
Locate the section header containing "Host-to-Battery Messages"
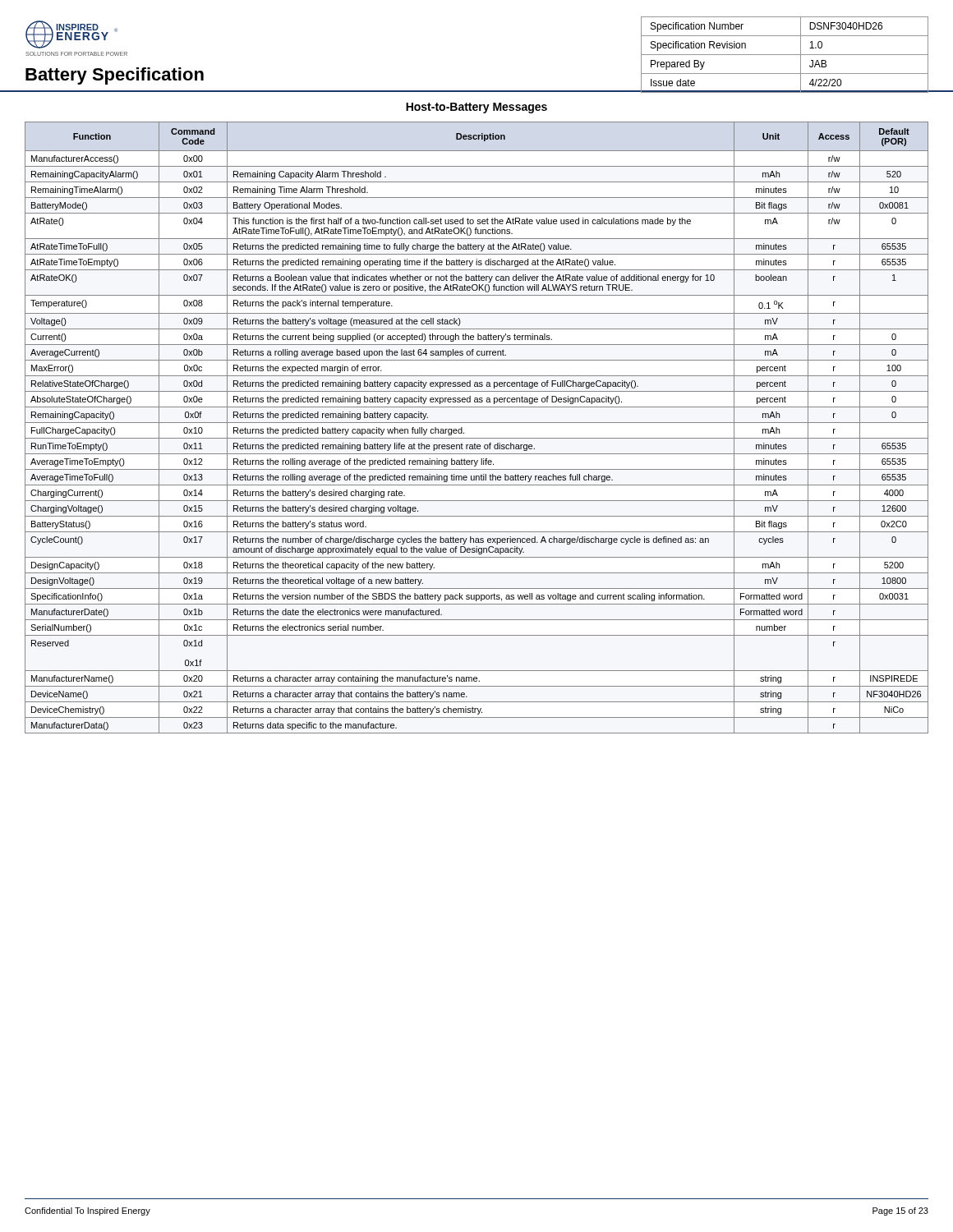coord(476,107)
